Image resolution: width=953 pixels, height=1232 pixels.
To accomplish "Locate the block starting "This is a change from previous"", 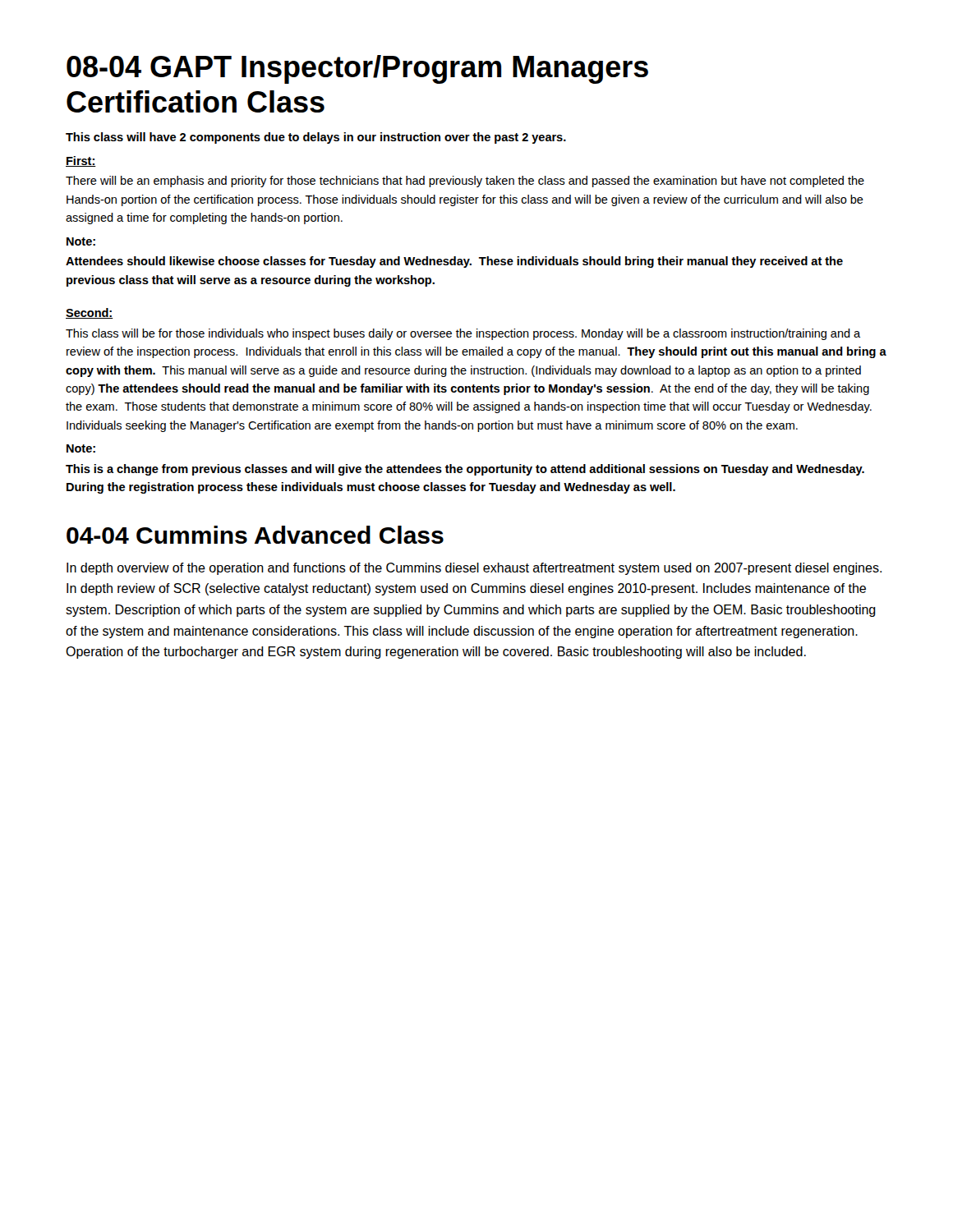I will click(x=469, y=478).
